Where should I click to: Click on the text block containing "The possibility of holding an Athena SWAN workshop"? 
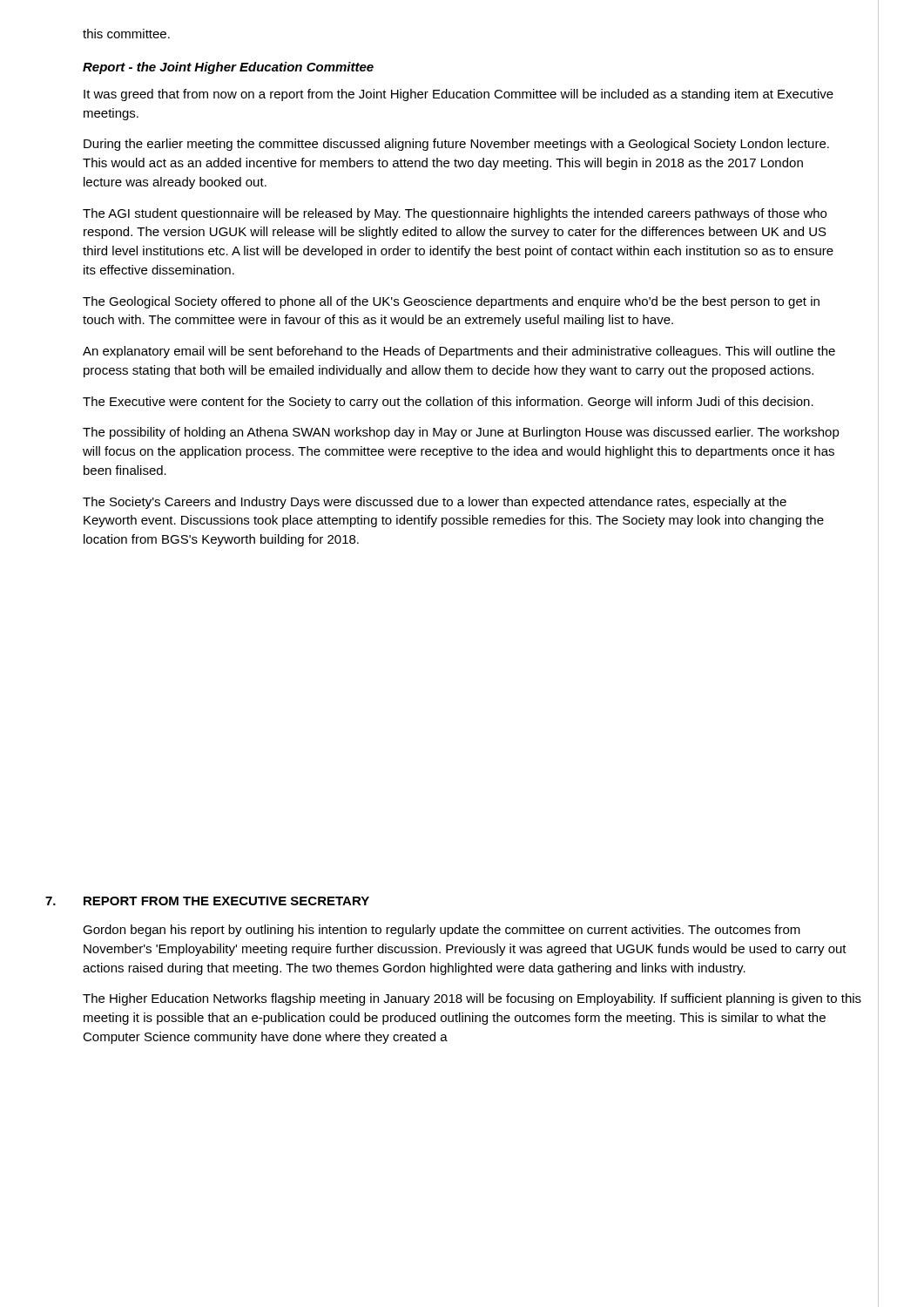click(461, 451)
